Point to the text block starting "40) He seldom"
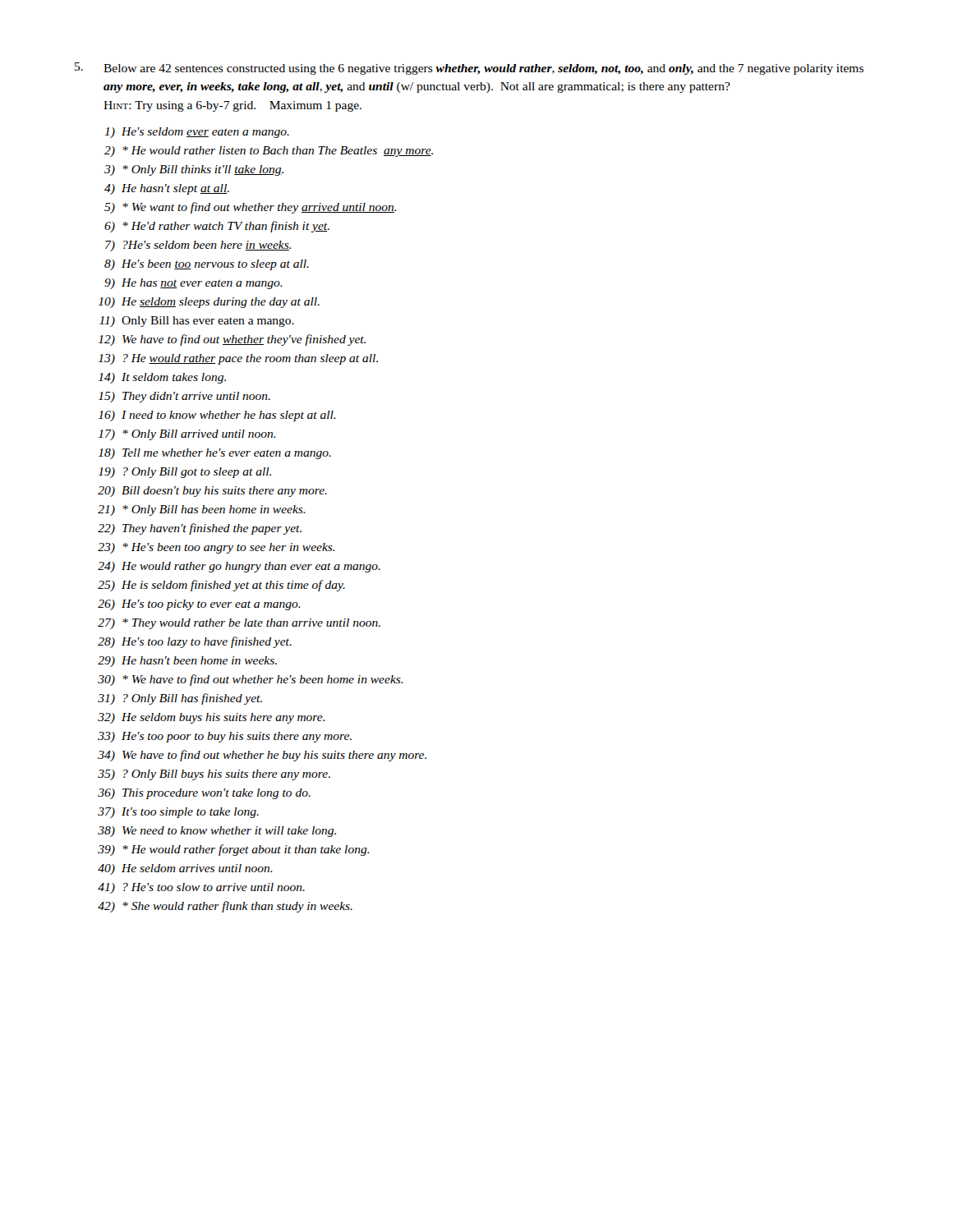Viewport: 953px width, 1232px height. pyautogui.click(x=178, y=868)
